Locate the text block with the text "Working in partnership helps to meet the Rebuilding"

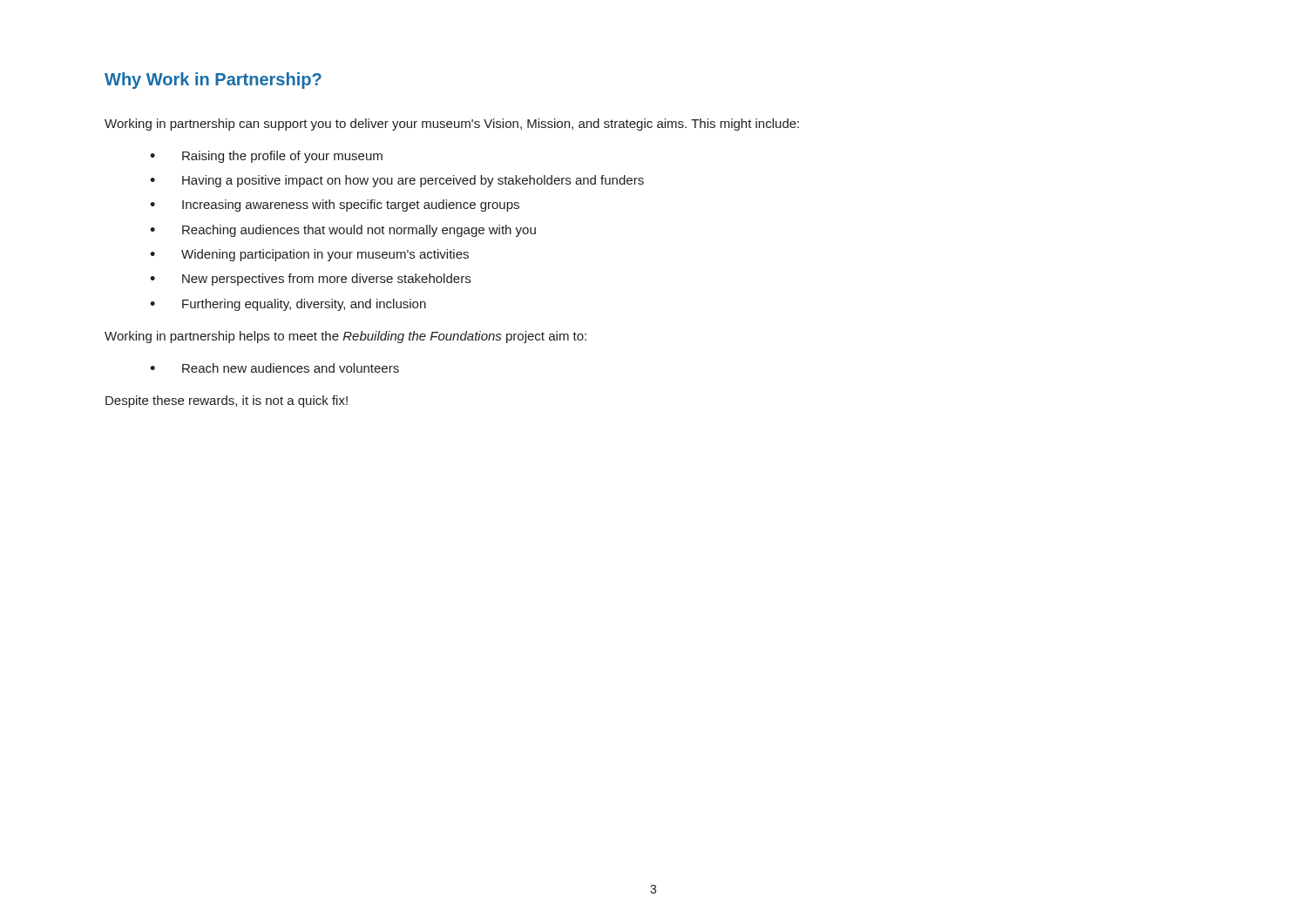point(346,336)
